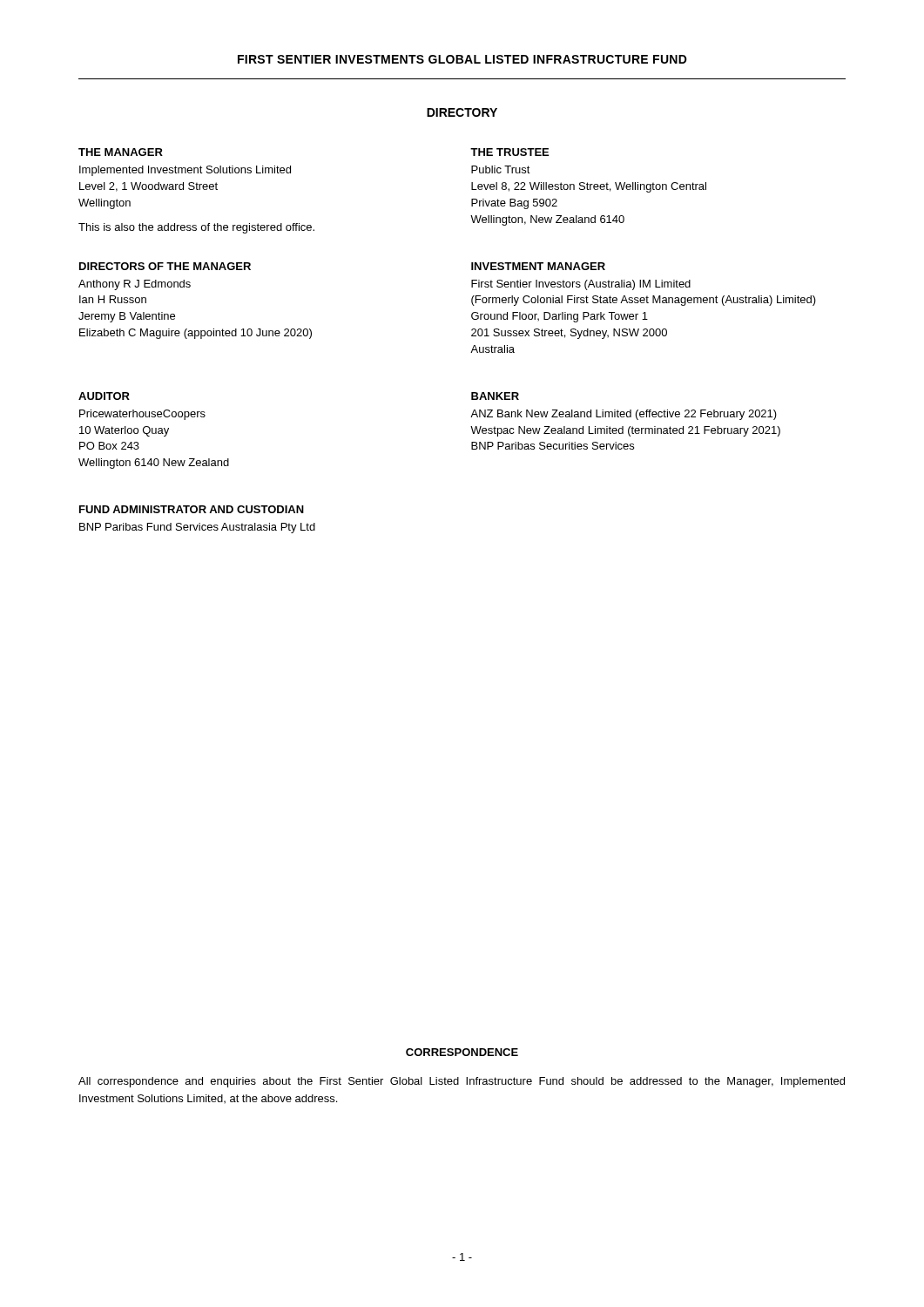This screenshot has height=1307, width=924.
Task: Click on the text block that says "THE MANAGER Implemented Investment Solutions"
Action: tap(121, 152)
